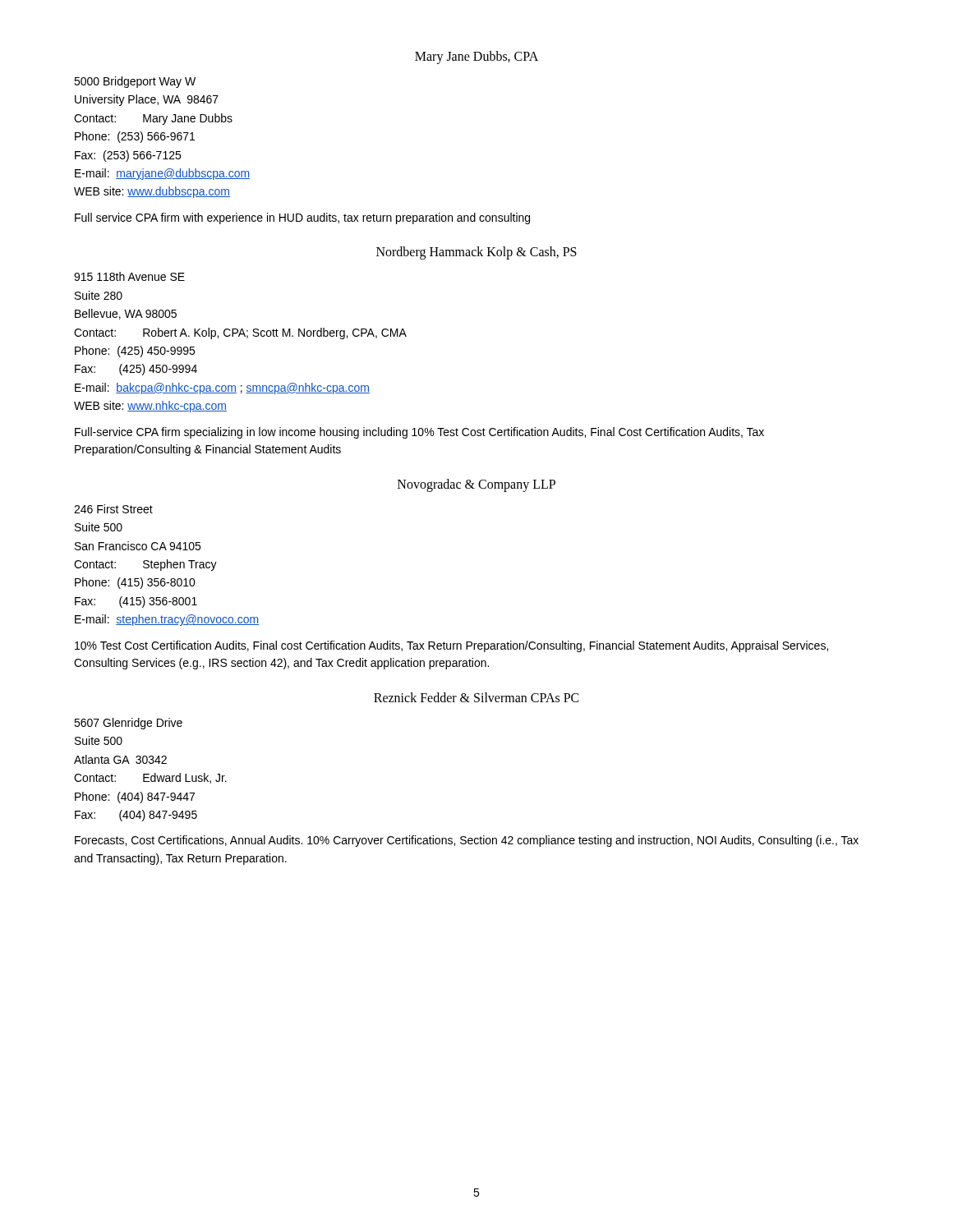Locate the text "Mary Jane Dubbs, CPA"
This screenshot has height=1232, width=953.
coord(476,56)
